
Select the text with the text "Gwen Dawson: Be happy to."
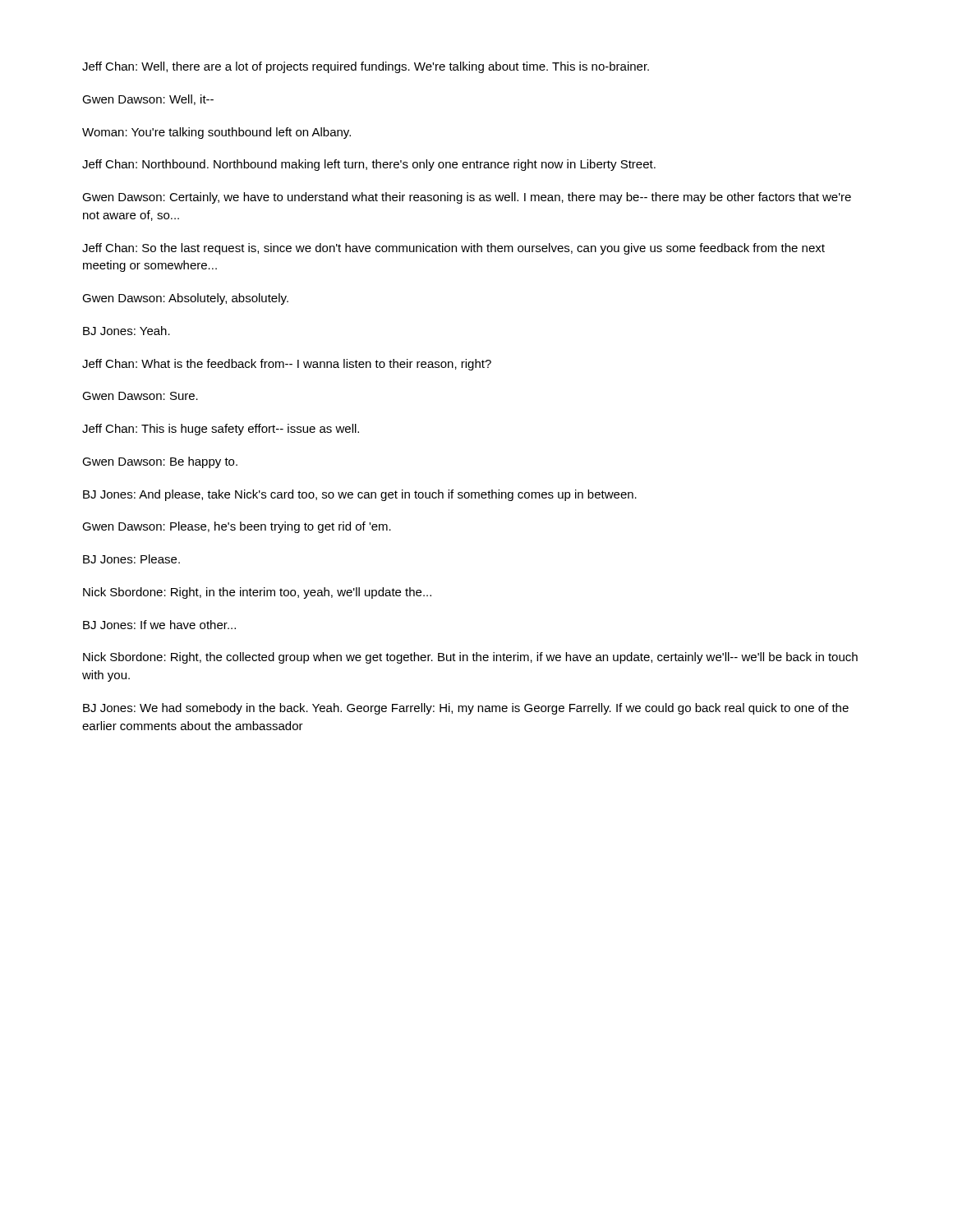[160, 461]
